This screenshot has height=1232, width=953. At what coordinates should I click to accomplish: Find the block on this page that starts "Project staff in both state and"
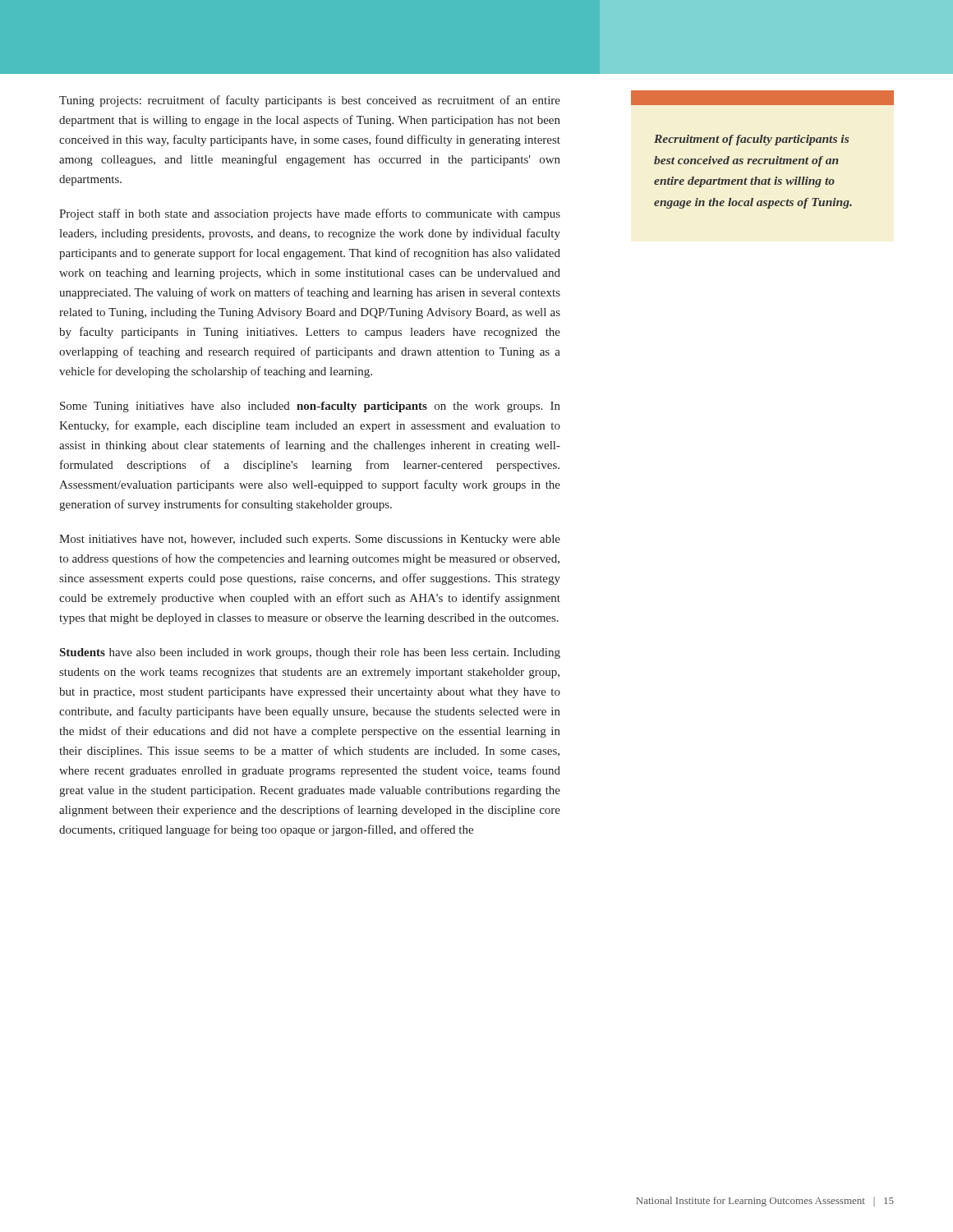[310, 292]
